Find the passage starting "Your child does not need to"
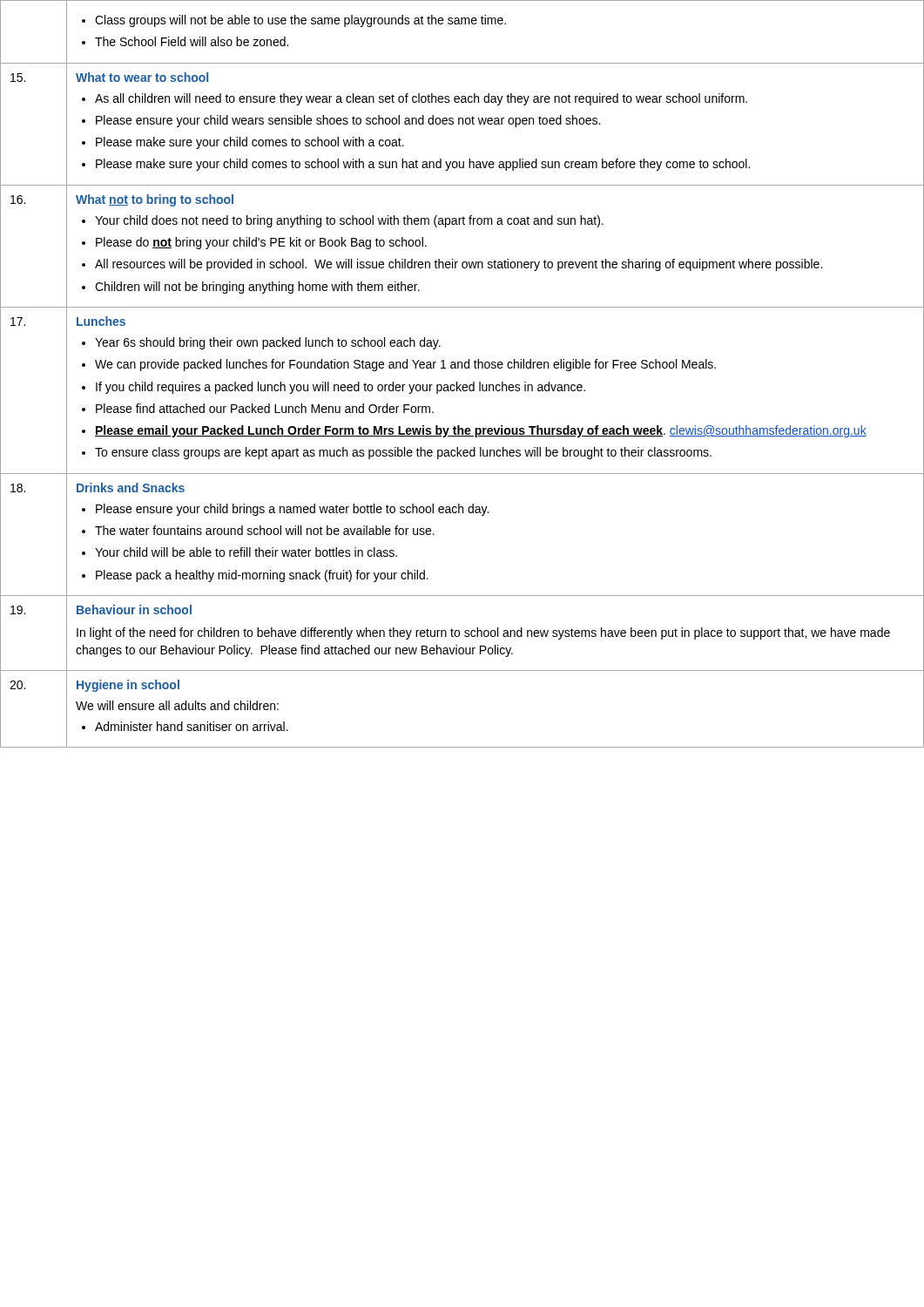Viewport: 924px width, 1307px height. click(x=495, y=253)
